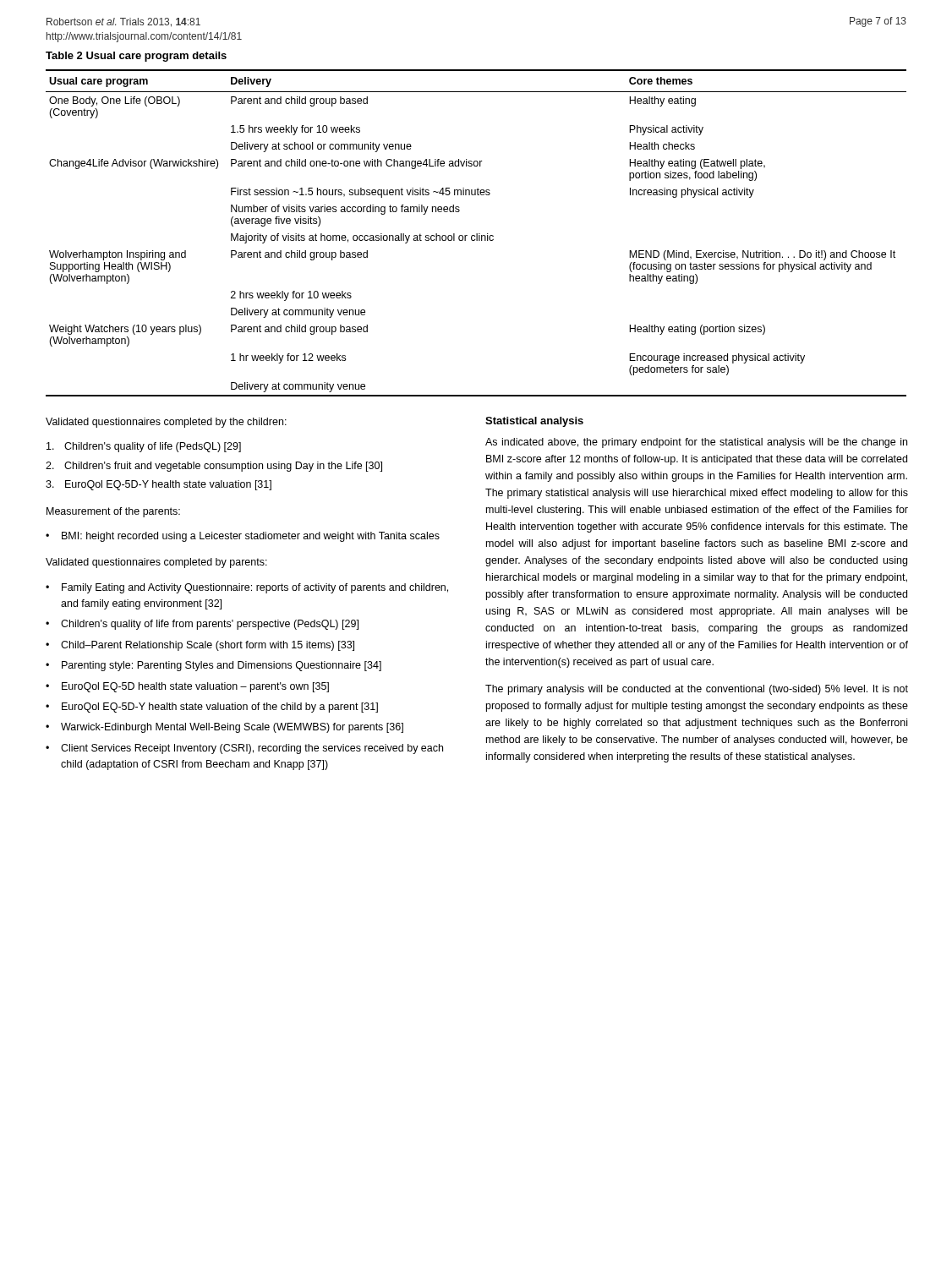
Task: Point to the block starting "• EuroQol EQ-5D health state"
Action: (x=188, y=687)
